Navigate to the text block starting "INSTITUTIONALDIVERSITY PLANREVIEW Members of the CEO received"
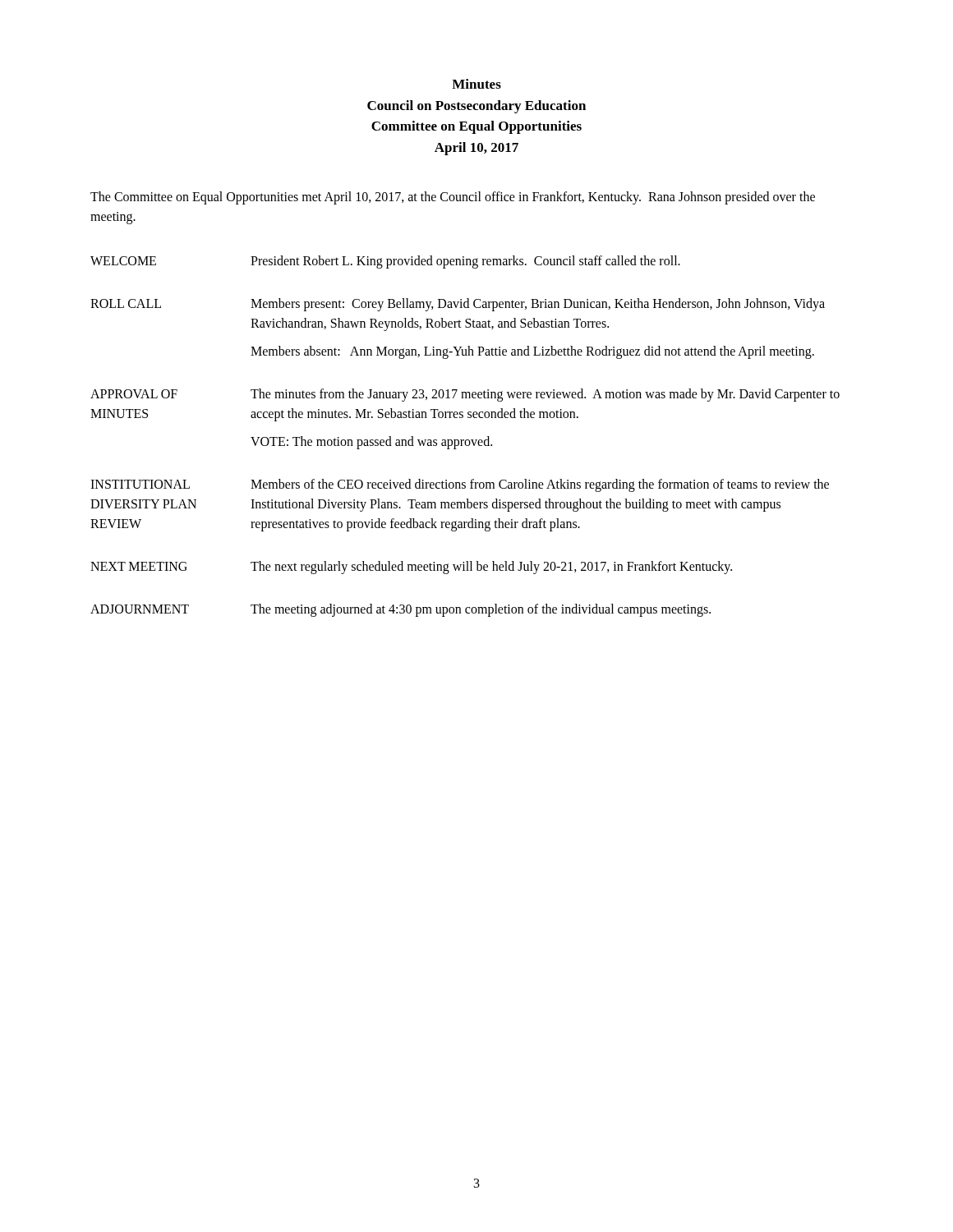 (x=476, y=504)
